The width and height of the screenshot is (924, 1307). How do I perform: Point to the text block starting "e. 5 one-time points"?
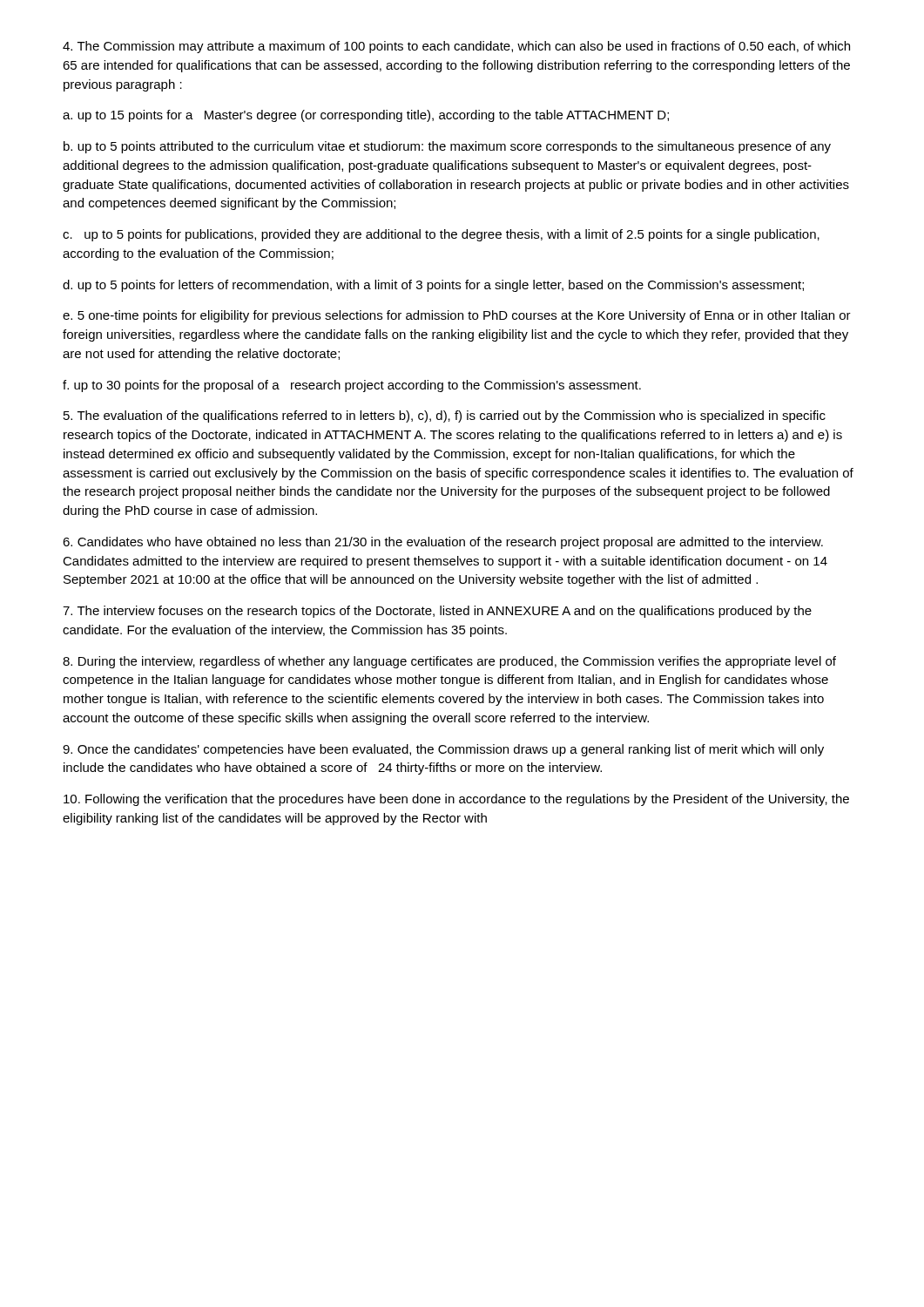(x=457, y=334)
